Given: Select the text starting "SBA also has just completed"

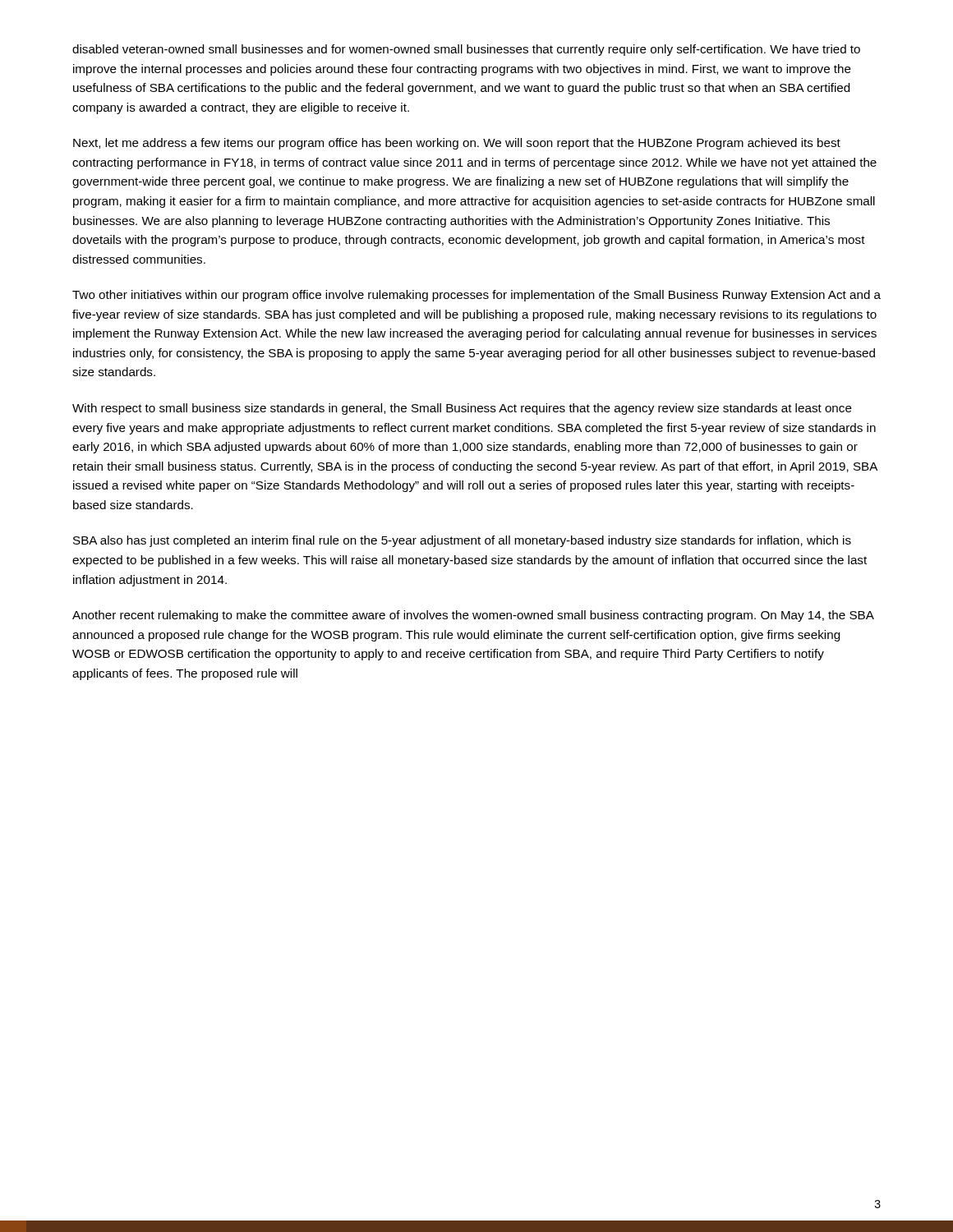Looking at the screenshot, I should pyautogui.click(x=470, y=560).
